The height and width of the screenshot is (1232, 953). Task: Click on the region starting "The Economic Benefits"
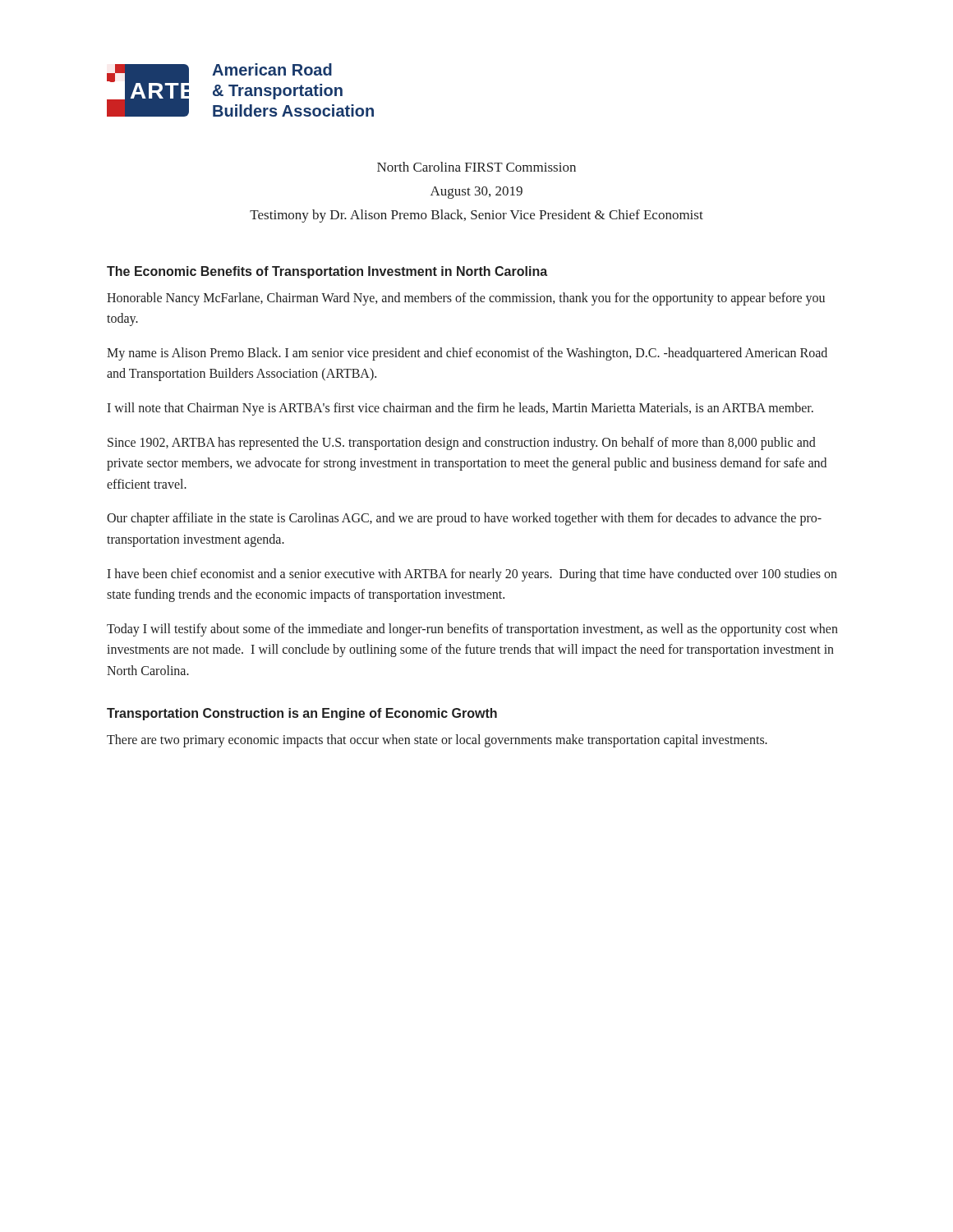(x=327, y=271)
